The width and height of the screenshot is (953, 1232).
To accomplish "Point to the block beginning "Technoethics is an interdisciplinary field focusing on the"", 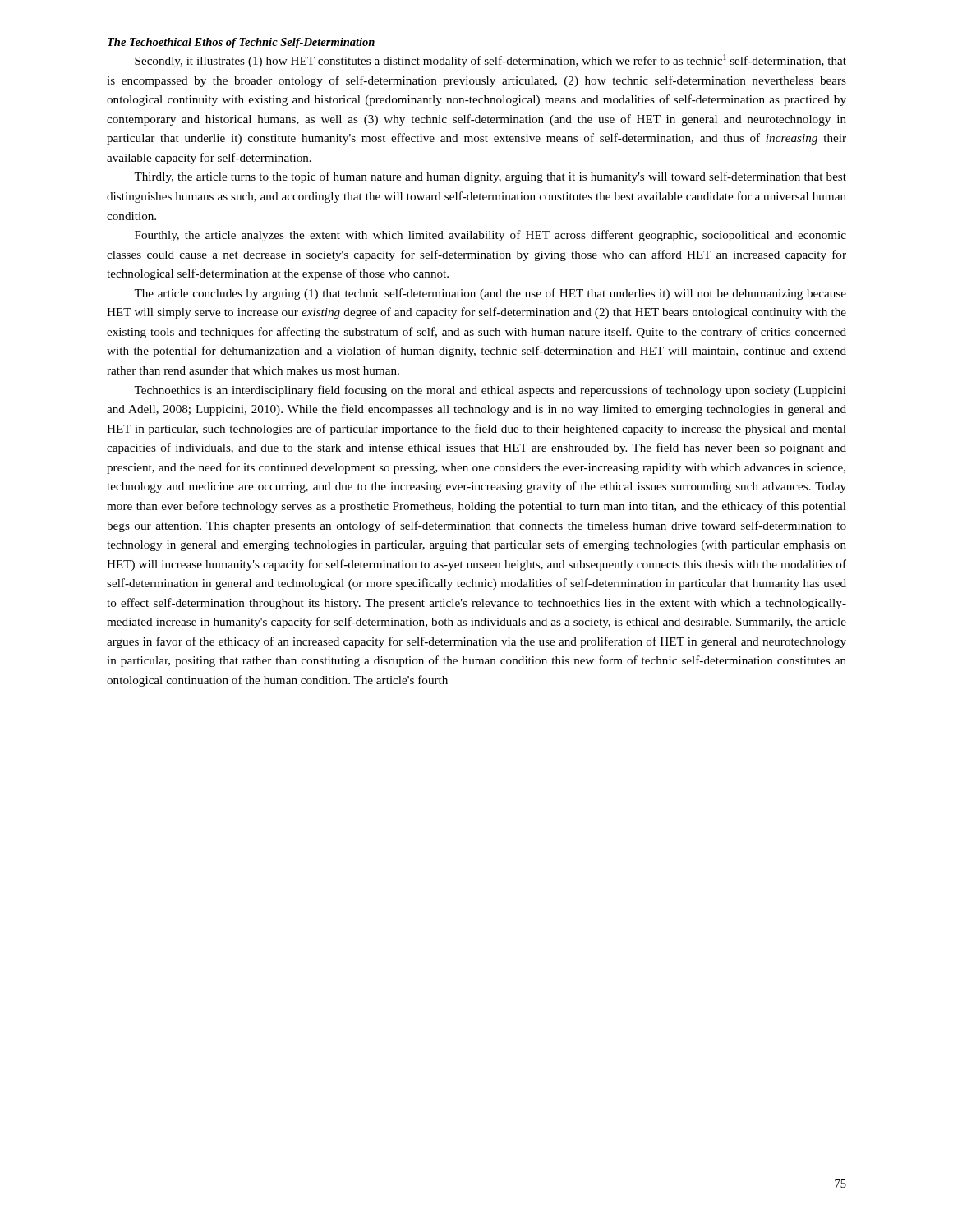I will (x=476, y=535).
